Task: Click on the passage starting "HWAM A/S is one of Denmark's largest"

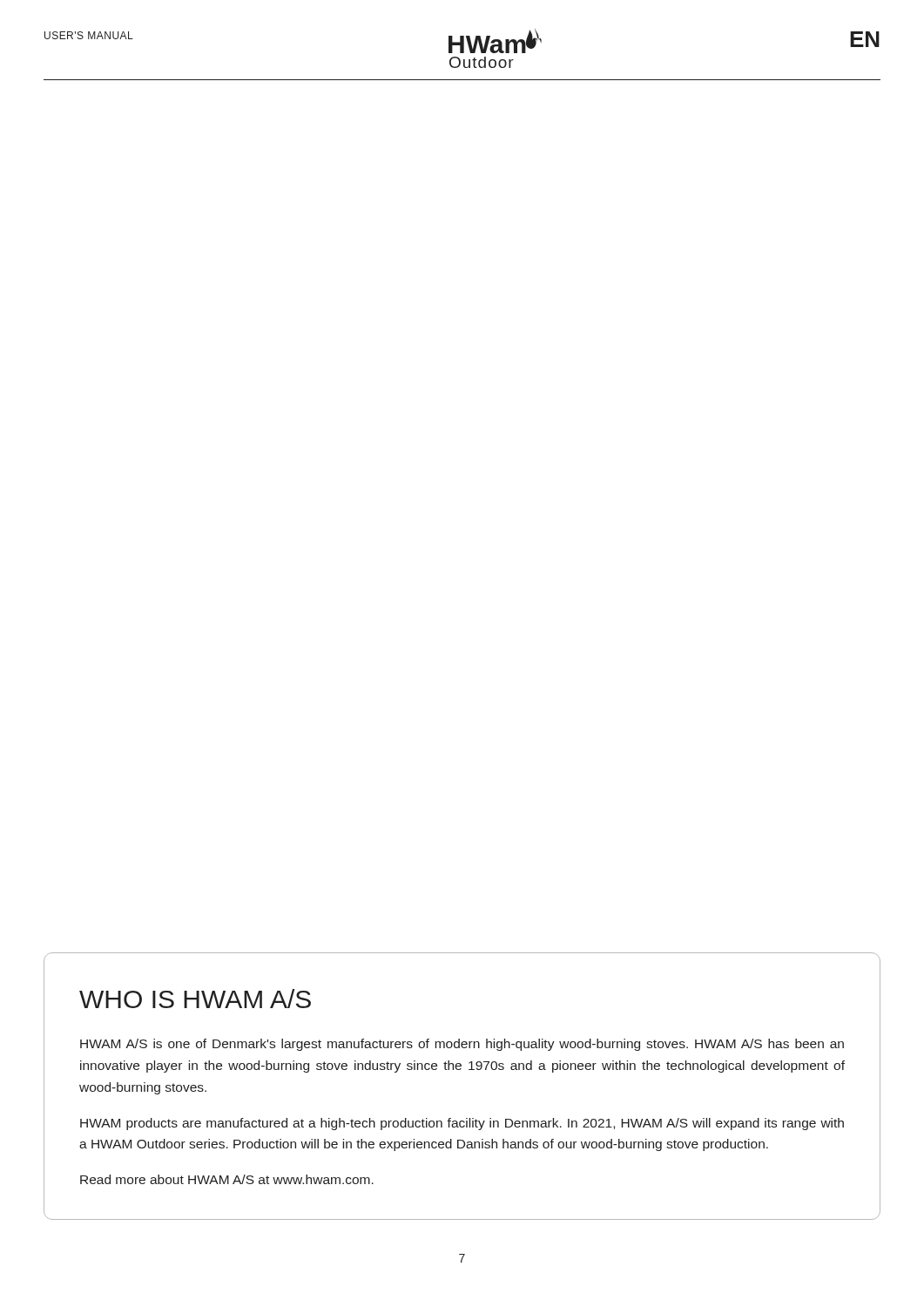Action: point(462,1065)
